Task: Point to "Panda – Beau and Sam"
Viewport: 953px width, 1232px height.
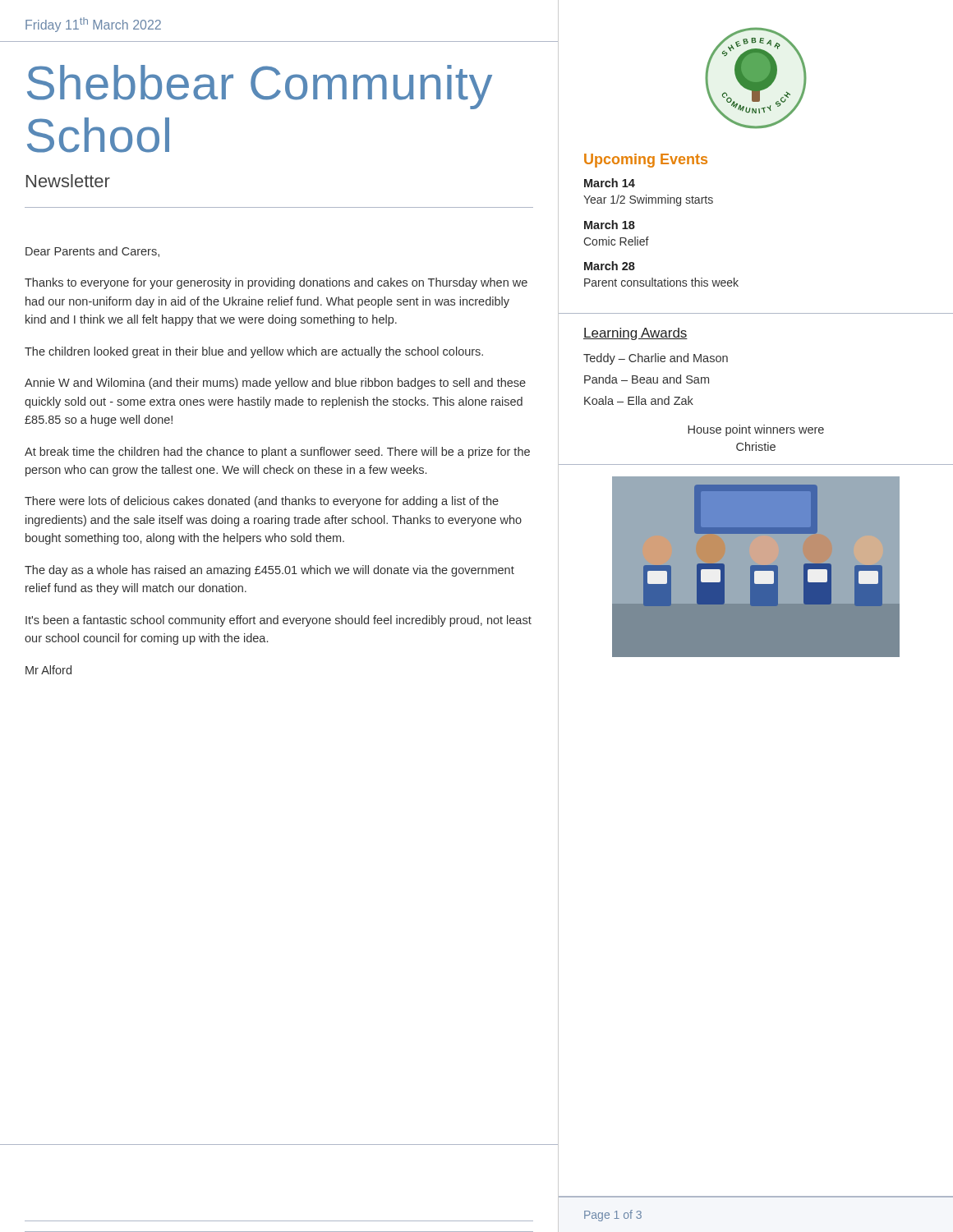Action: point(647,380)
